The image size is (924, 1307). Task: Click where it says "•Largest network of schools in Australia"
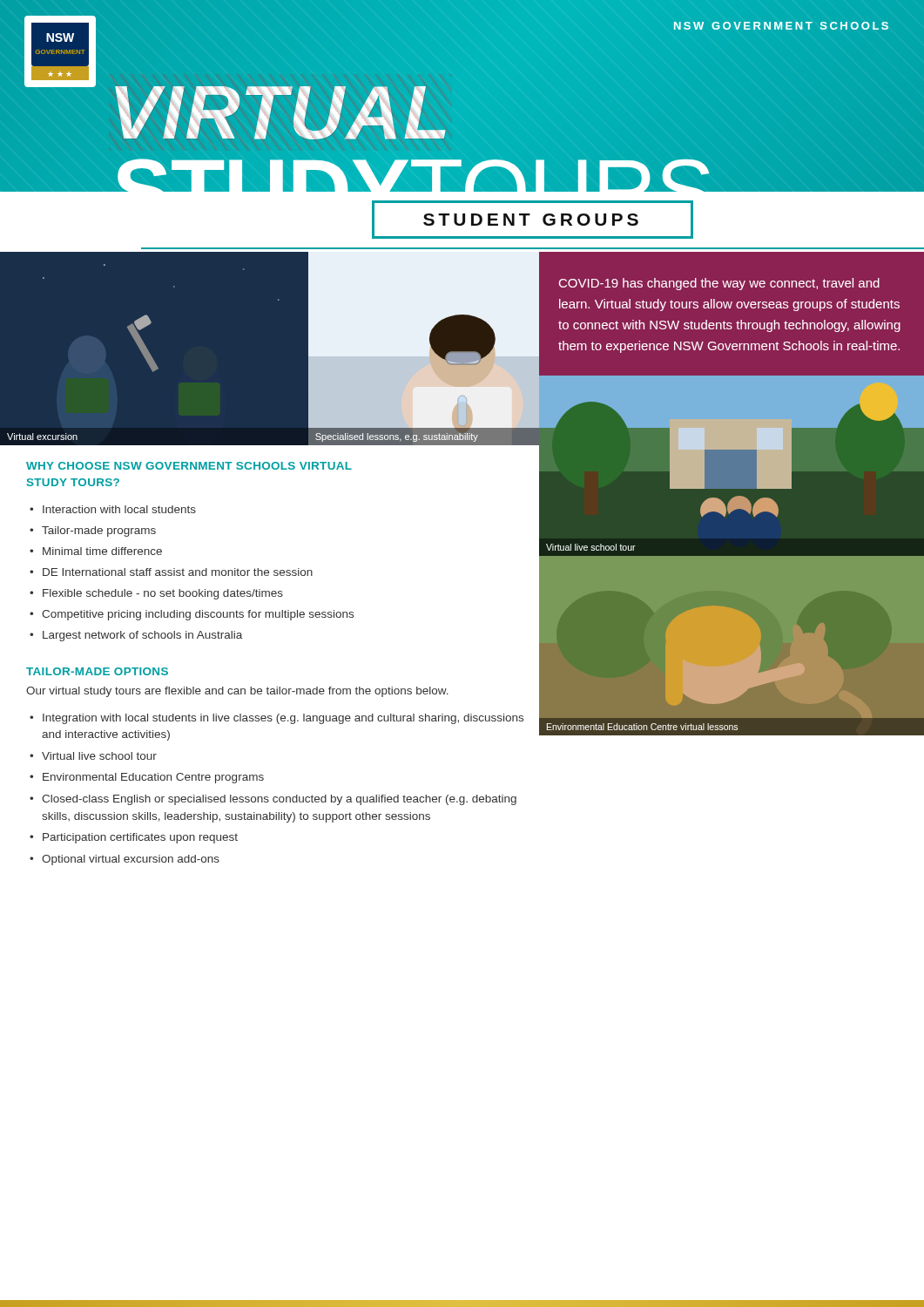[x=136, y=635]
